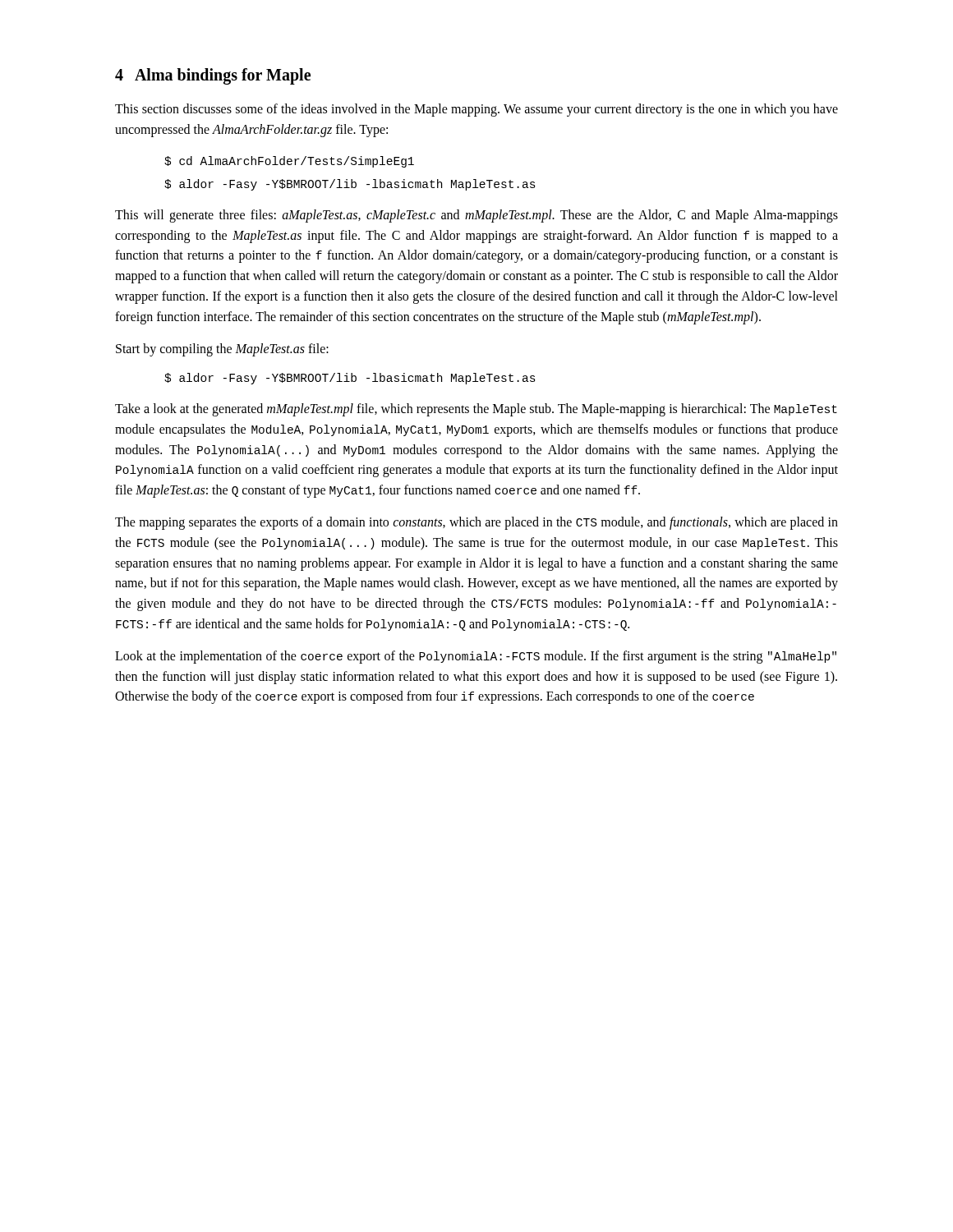953x1232 pixels.
Task: Navigate to the region starting "Start by compiling the MapleTest.as file:"
Action: tap(222, 350)
